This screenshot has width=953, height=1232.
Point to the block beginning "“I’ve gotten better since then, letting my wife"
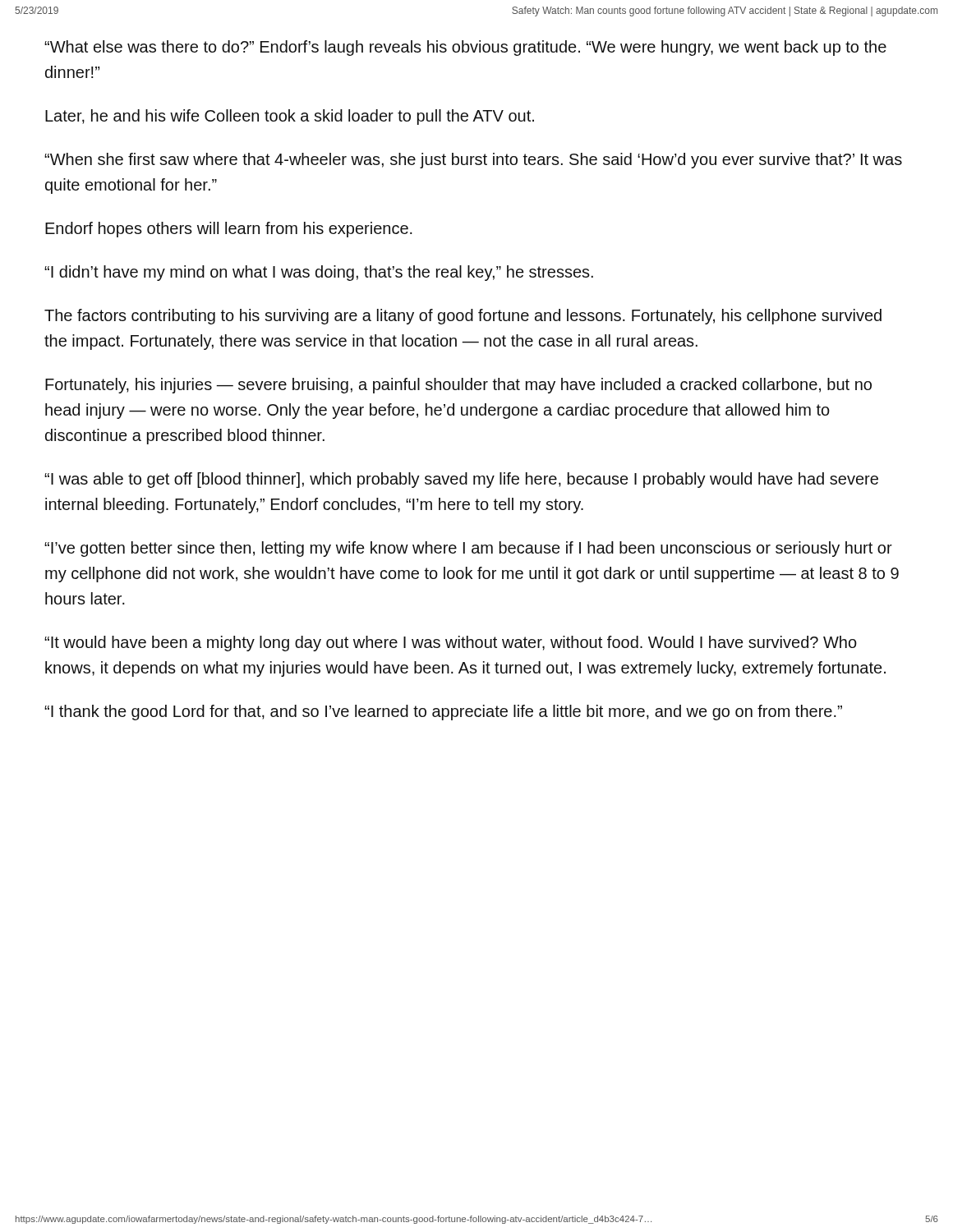pos(472,573)
